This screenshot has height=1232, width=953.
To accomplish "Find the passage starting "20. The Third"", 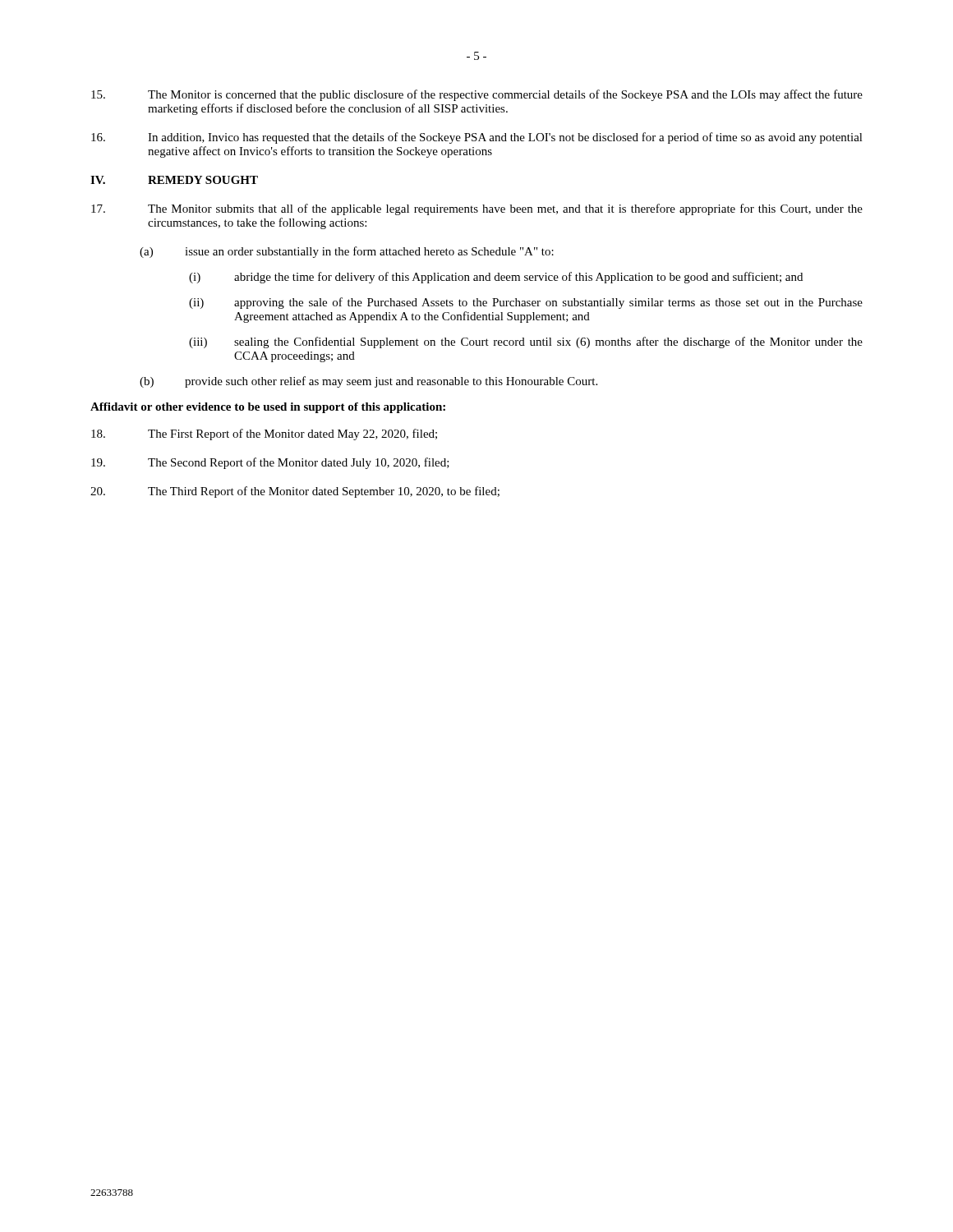I will (476, 492).
